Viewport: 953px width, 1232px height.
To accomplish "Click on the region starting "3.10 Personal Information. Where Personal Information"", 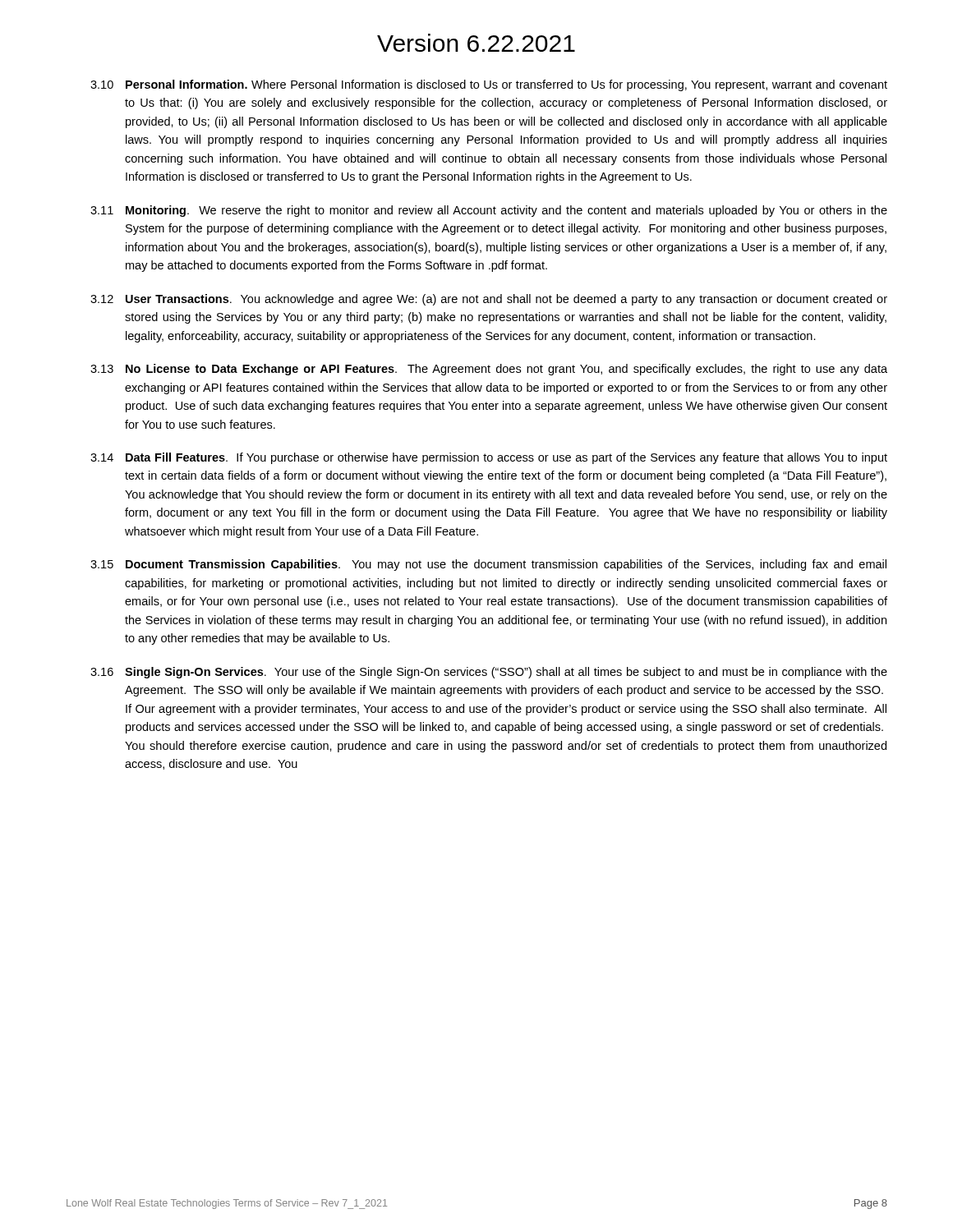I will (476, 131).
